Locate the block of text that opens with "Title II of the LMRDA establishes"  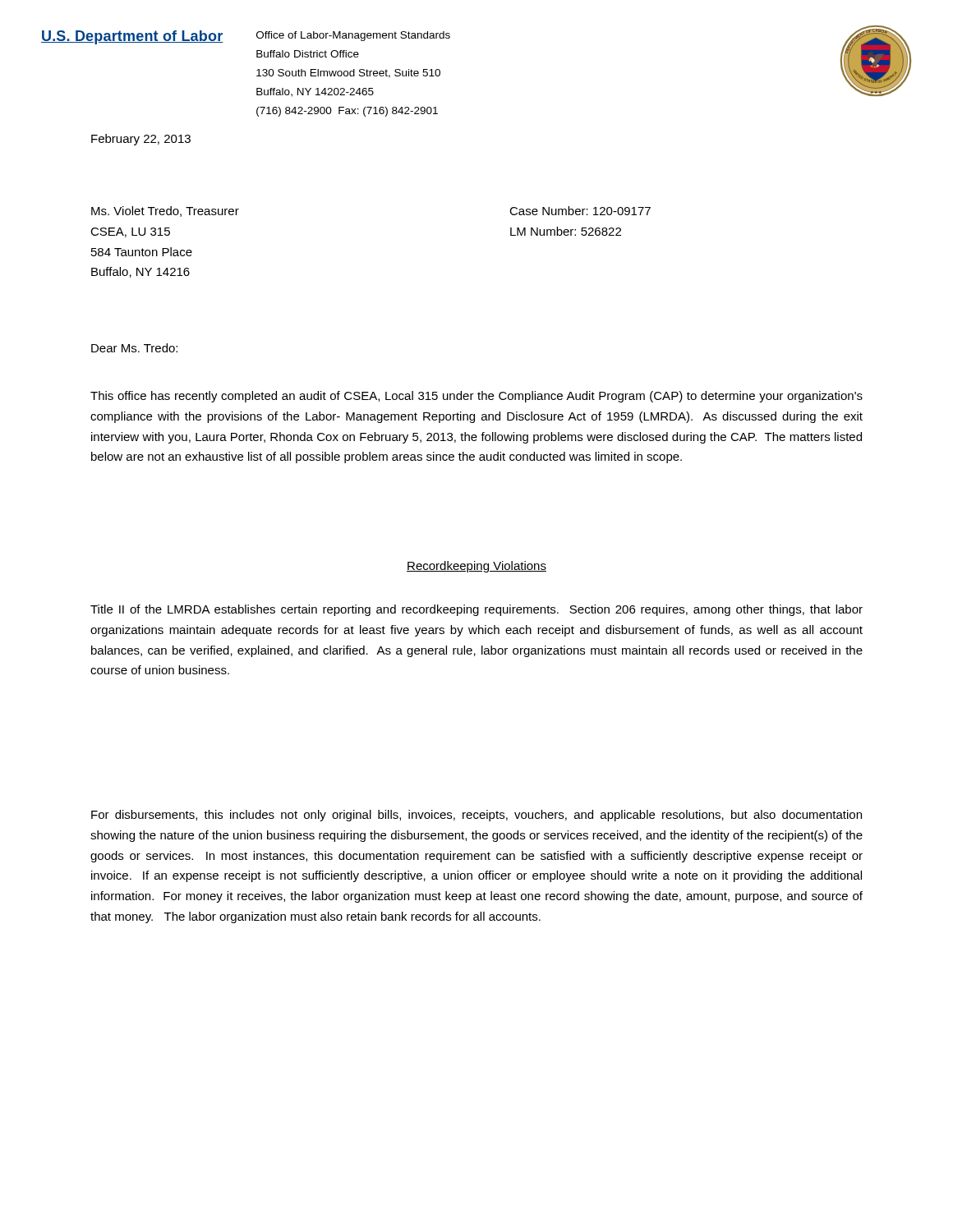coord(476,640)
